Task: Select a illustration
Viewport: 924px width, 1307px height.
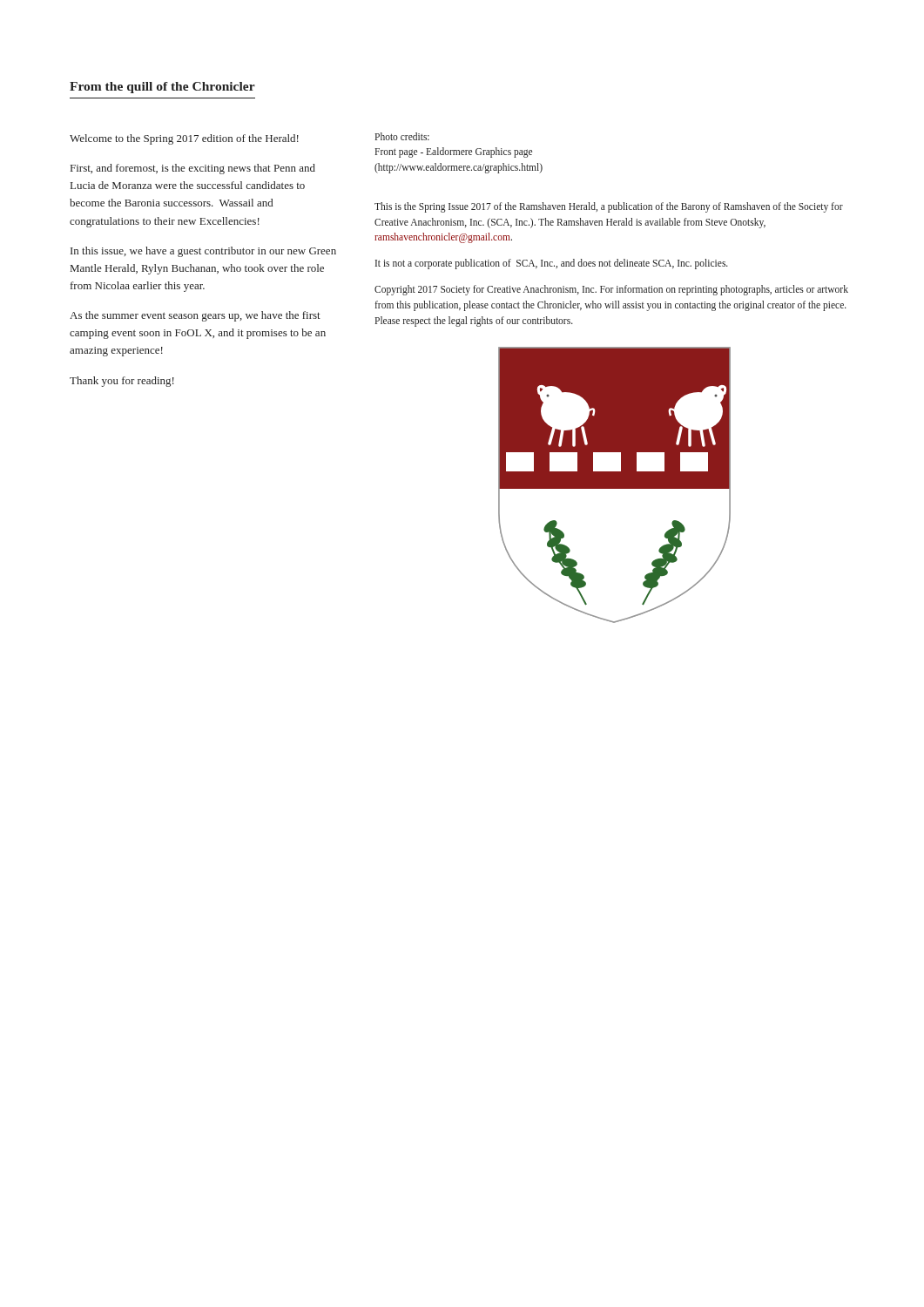Action: click(614, 483)
